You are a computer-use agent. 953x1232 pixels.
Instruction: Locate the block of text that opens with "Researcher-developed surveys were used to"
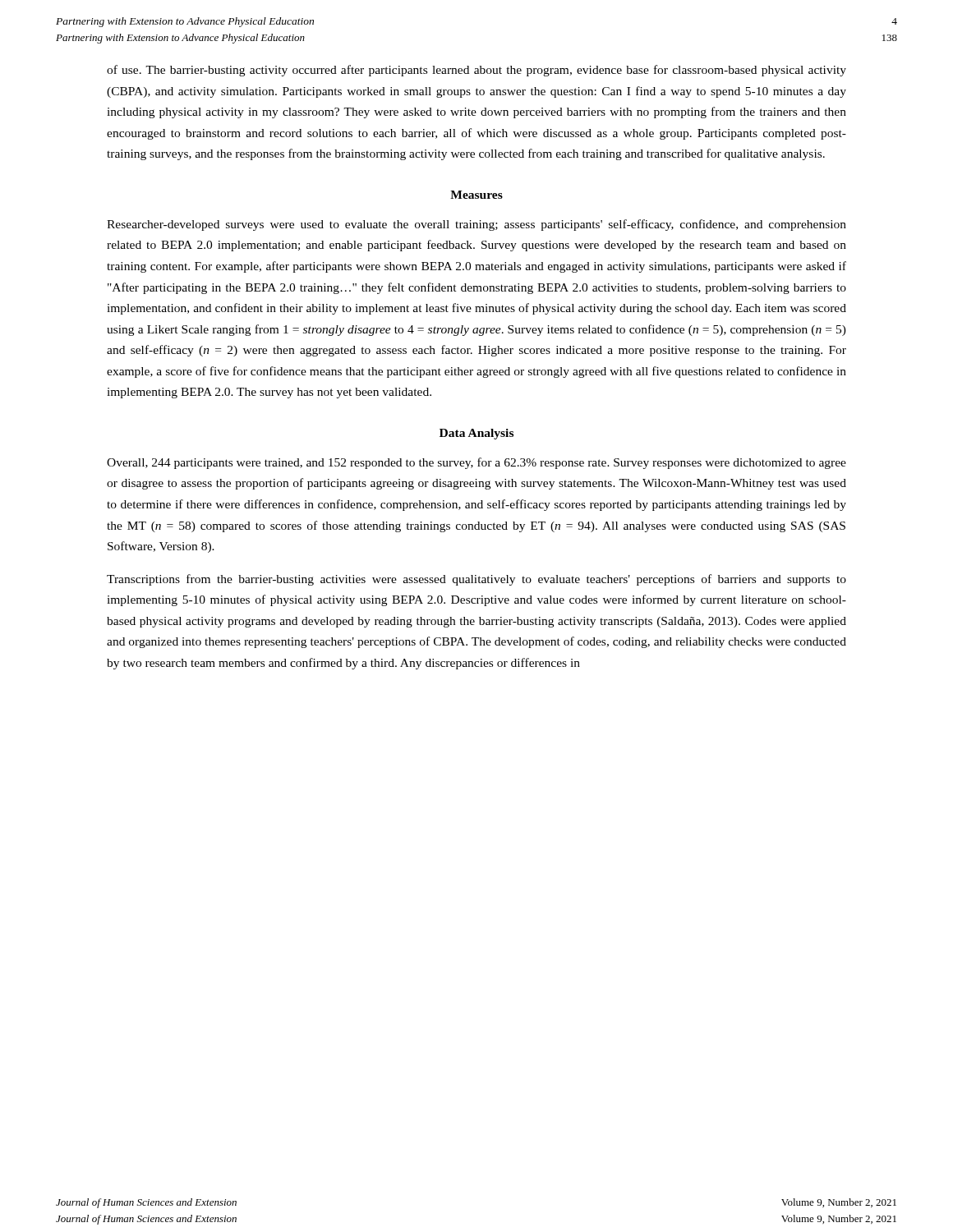coord(476,308)
